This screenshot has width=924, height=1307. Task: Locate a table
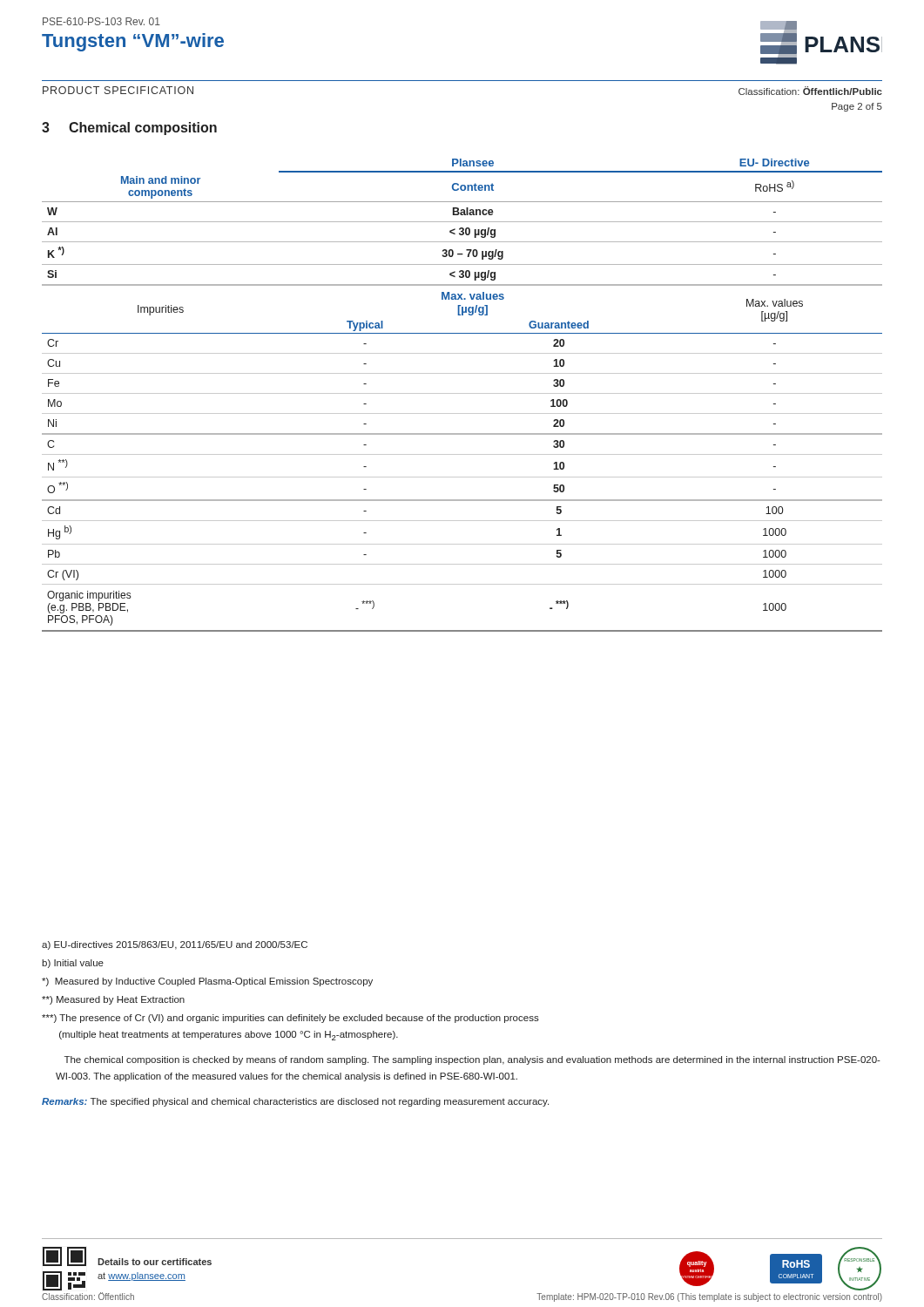(462, 392)
